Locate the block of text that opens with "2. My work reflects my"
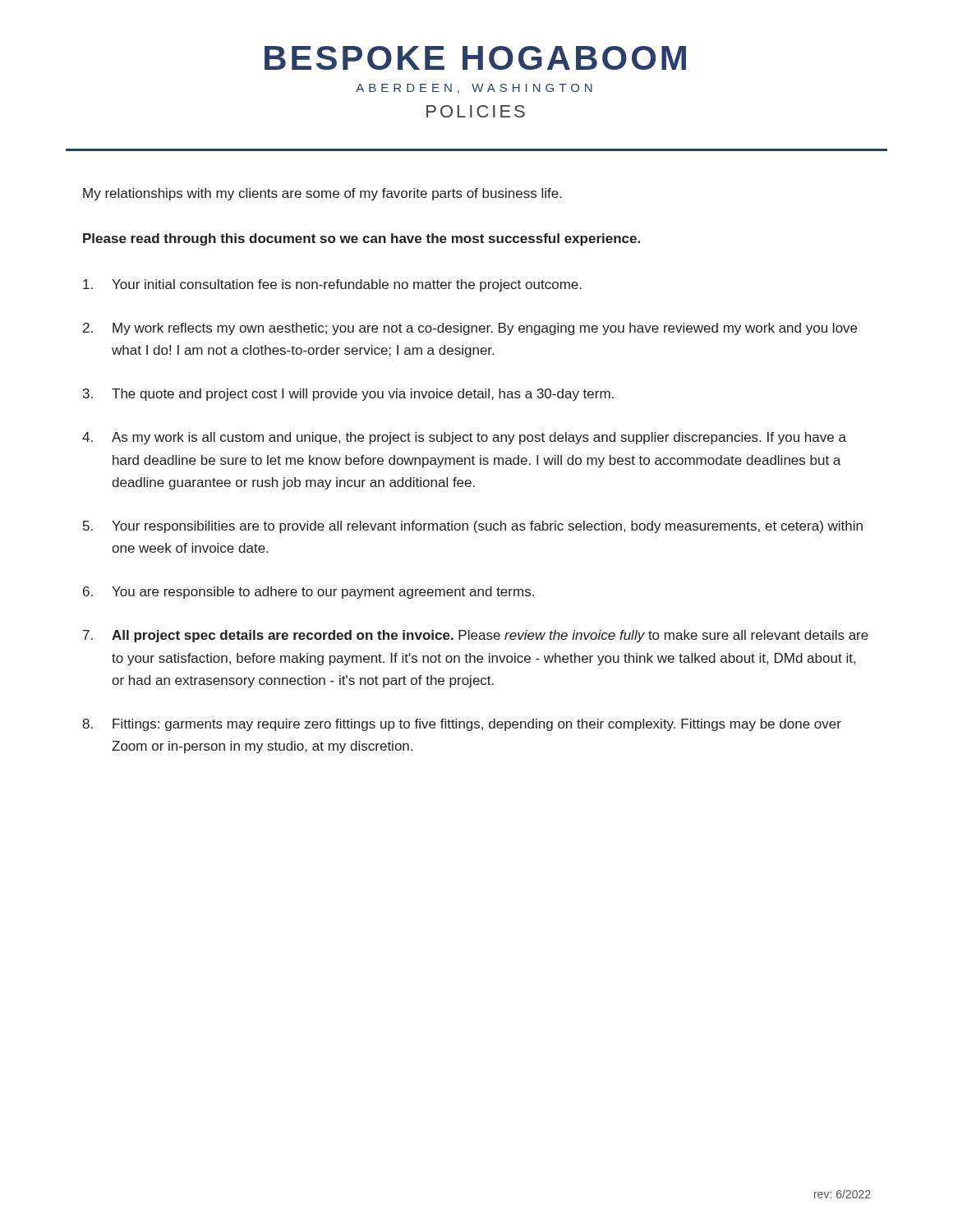953x1232 pixels. 476,339
